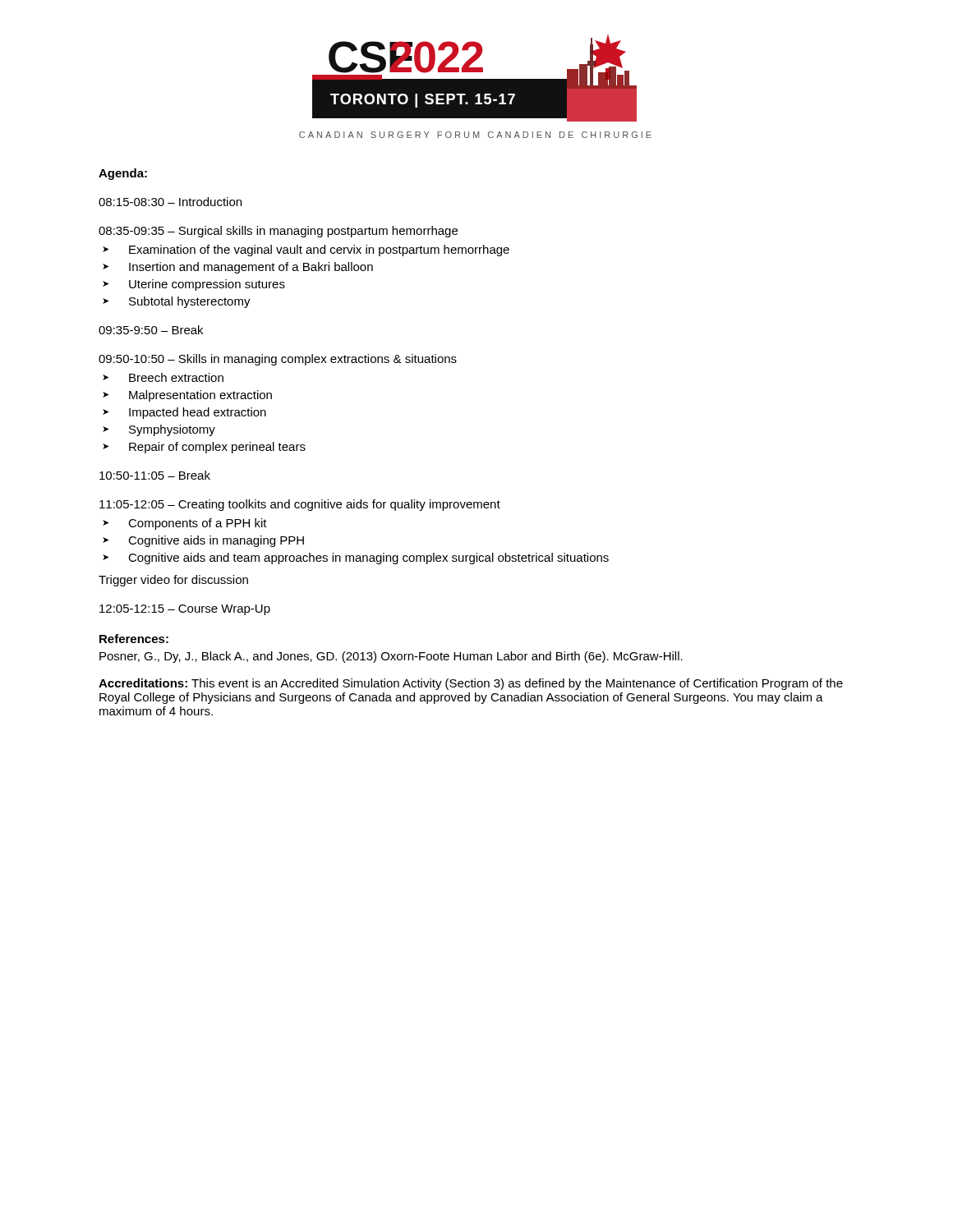Locate the list item with the text "Examination of the vaginal vault and cervix"
Viewport: 953px width, 1232px height.
(x=319, y=249)
